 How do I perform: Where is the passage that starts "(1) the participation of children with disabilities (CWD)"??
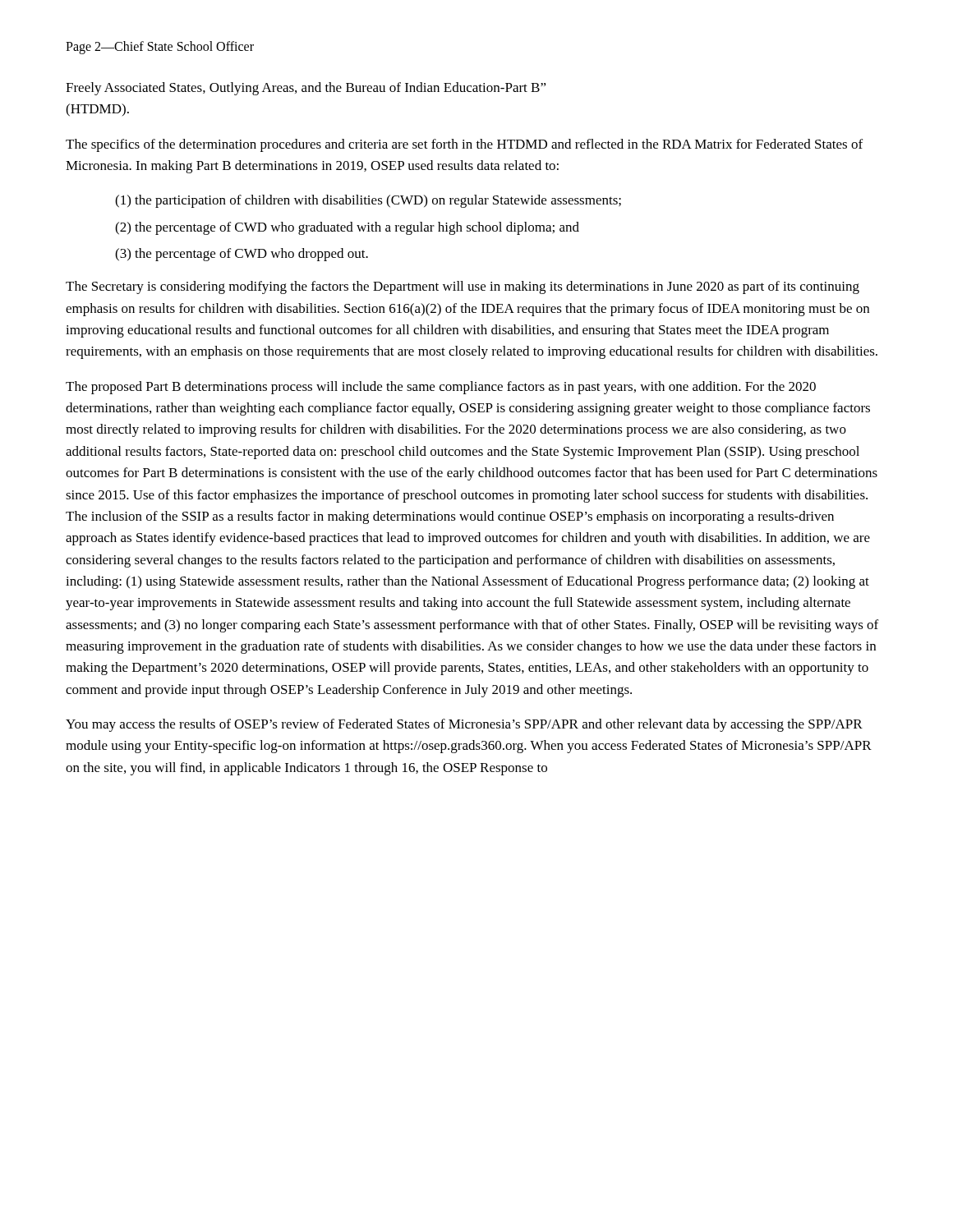(x=368, y=200)
